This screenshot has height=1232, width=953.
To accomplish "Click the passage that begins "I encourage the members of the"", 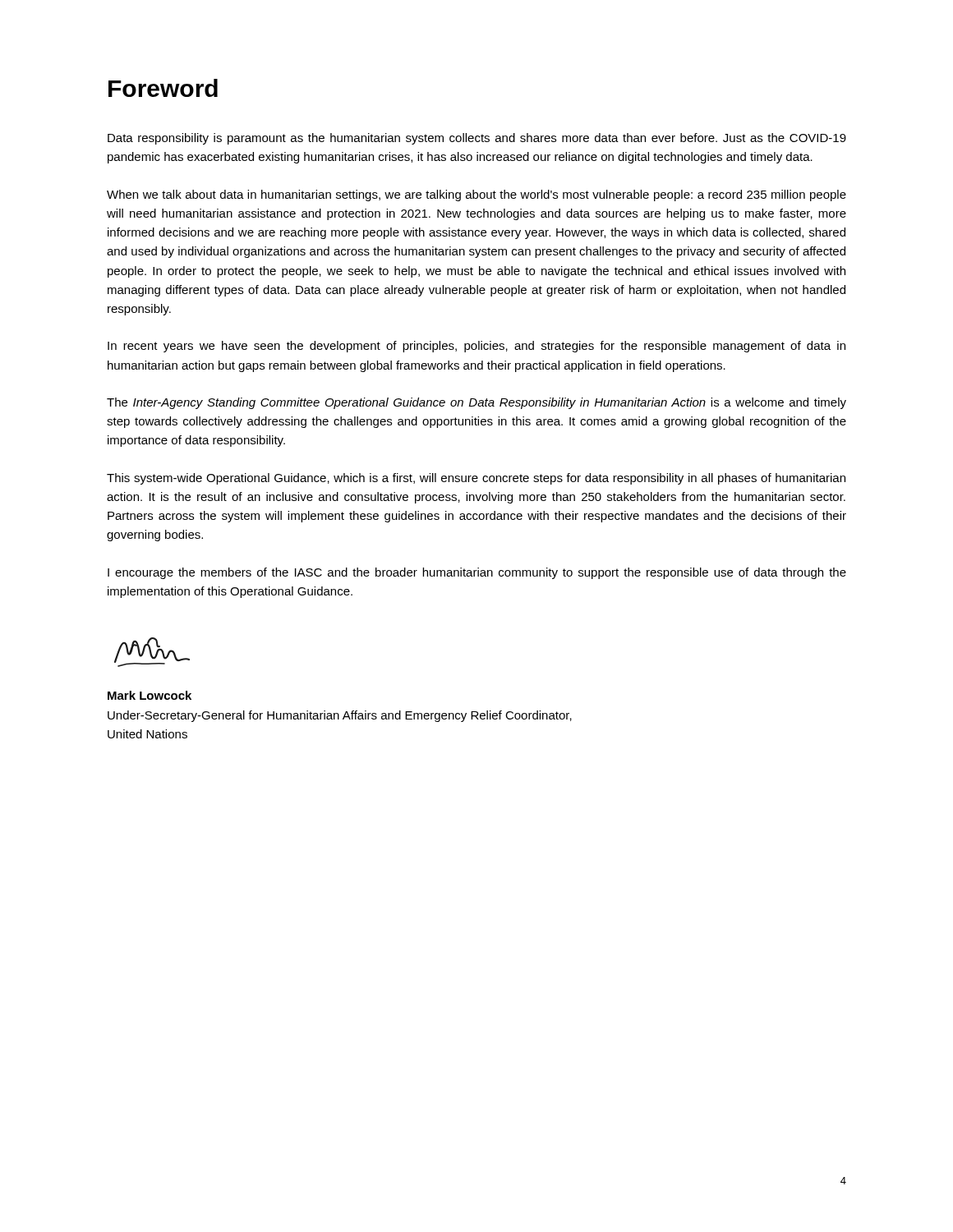I will pyautogui.click(x=476, y=581).
